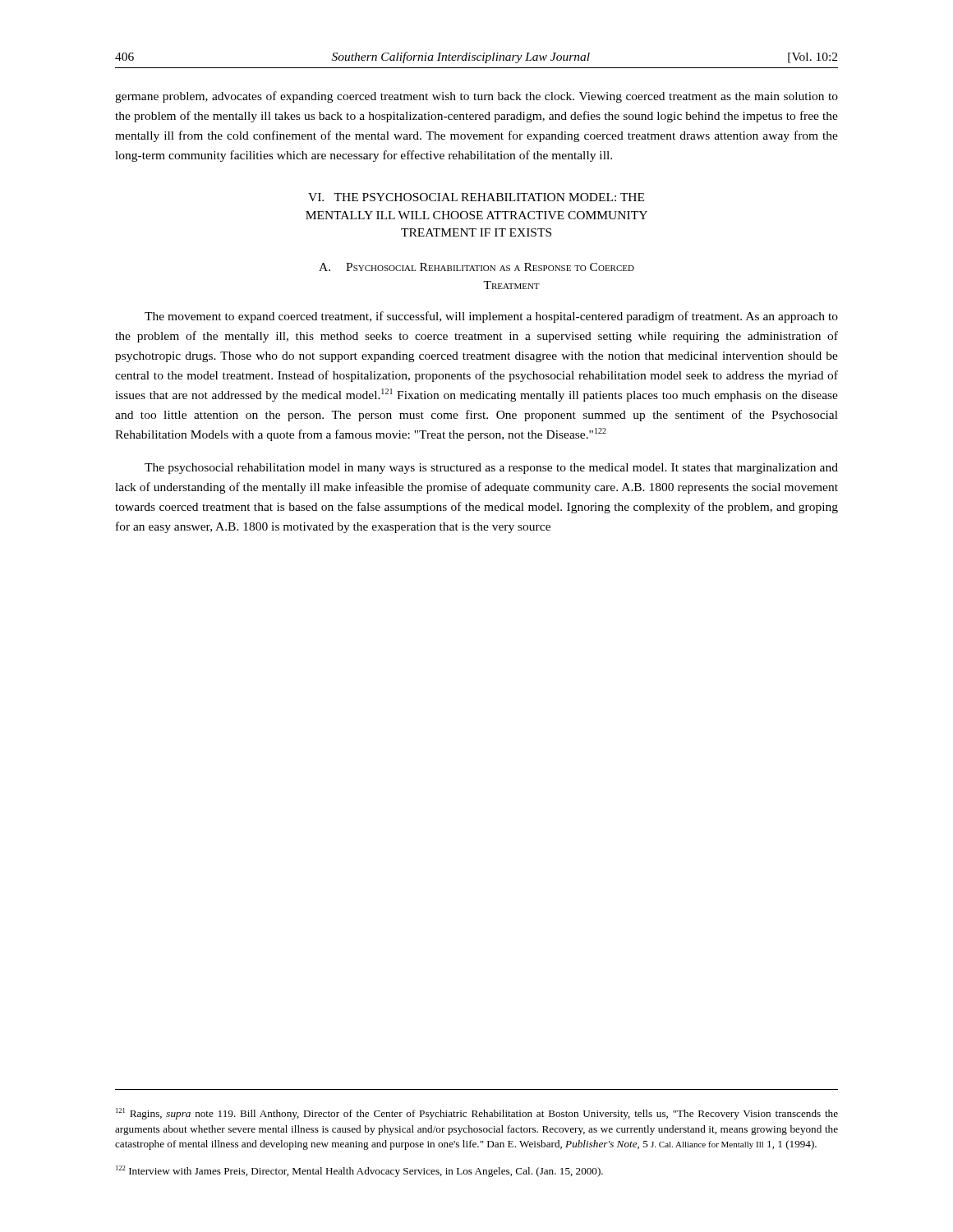Navigate to the element starting "The movement to expand coerced treatment,"
Image resolution: width=953 pixels, height=1232 pixels.
click(x=476, y=376)
